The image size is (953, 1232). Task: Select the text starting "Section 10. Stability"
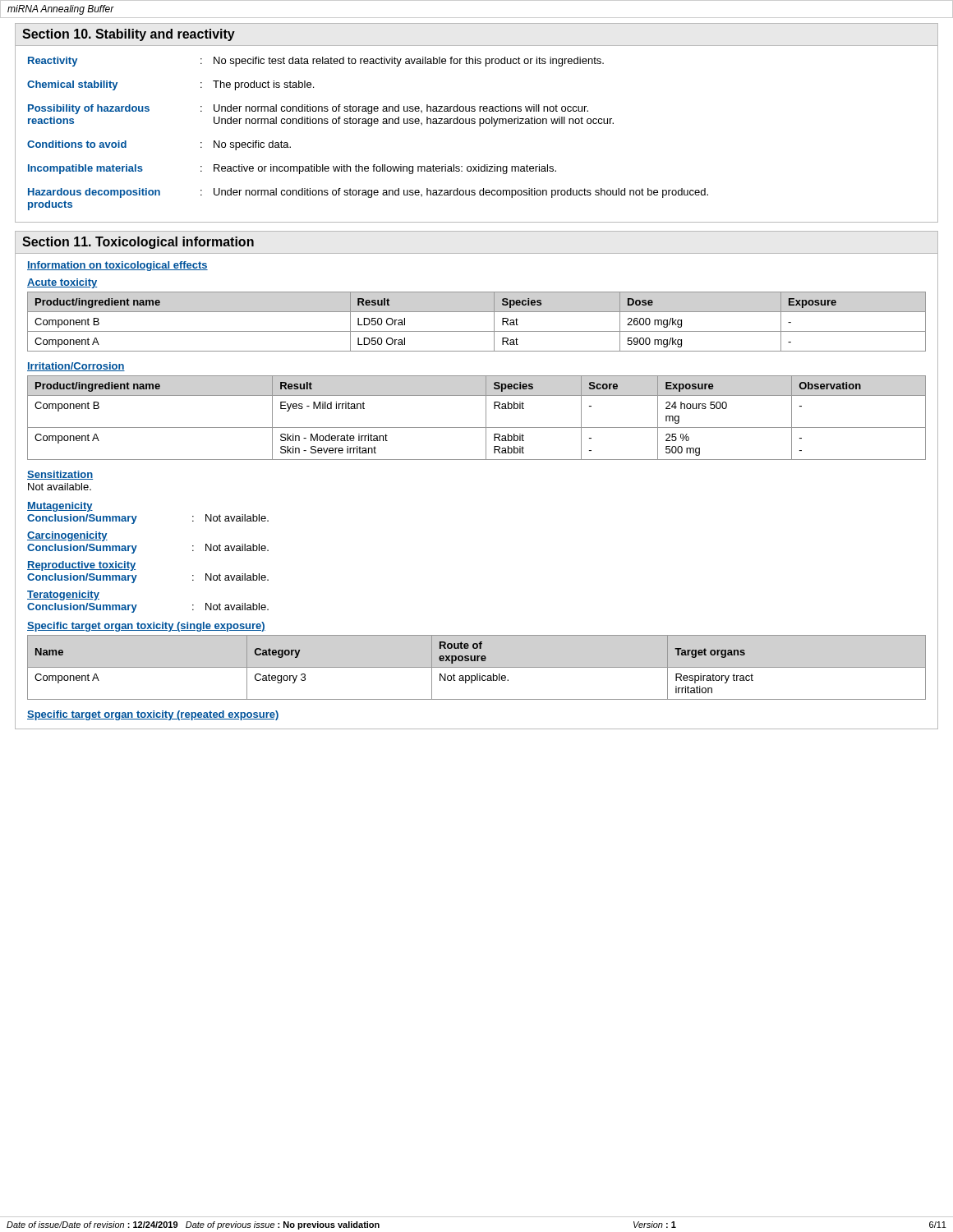[128, 34]
